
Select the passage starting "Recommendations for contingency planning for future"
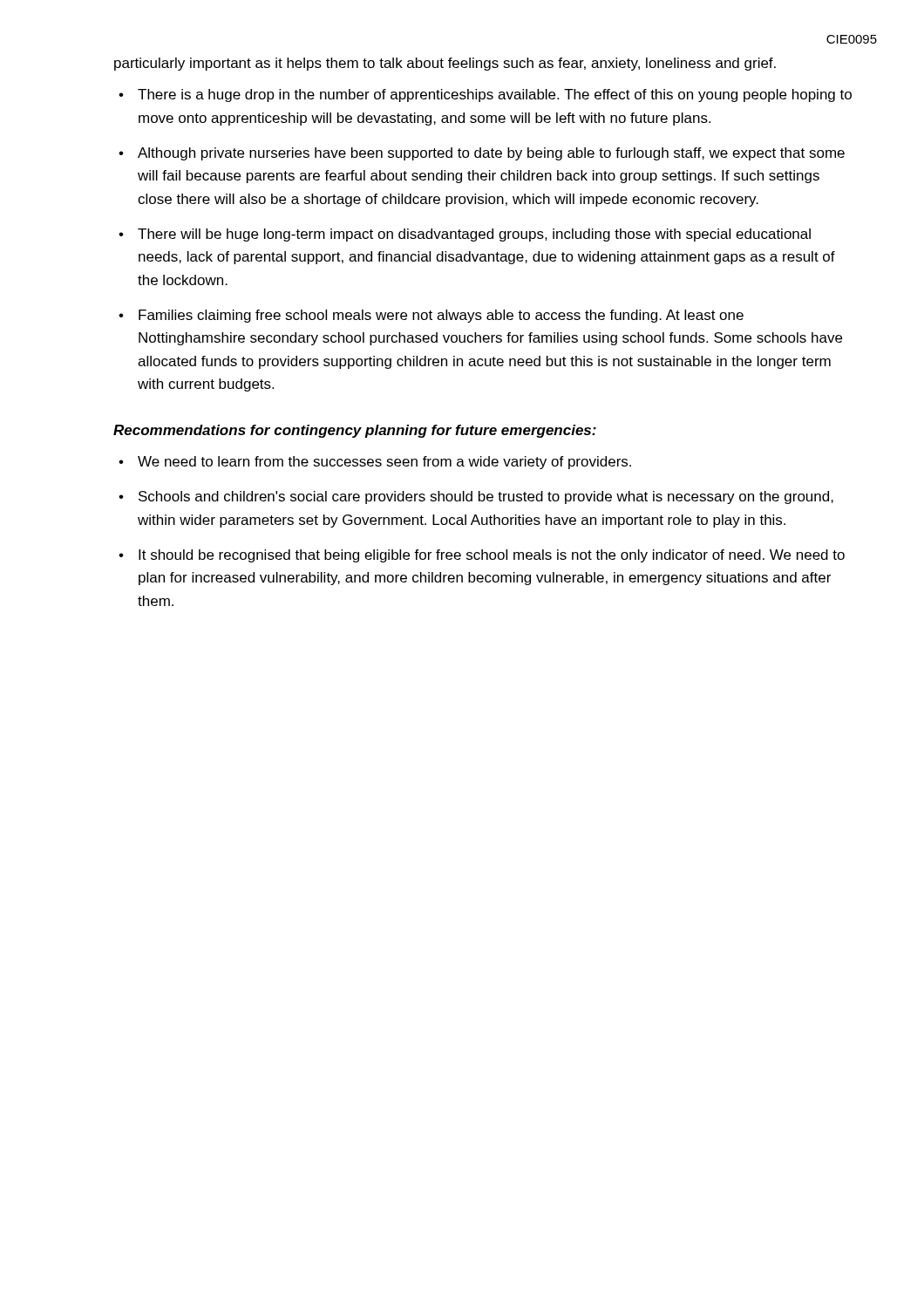pos(355,431)
